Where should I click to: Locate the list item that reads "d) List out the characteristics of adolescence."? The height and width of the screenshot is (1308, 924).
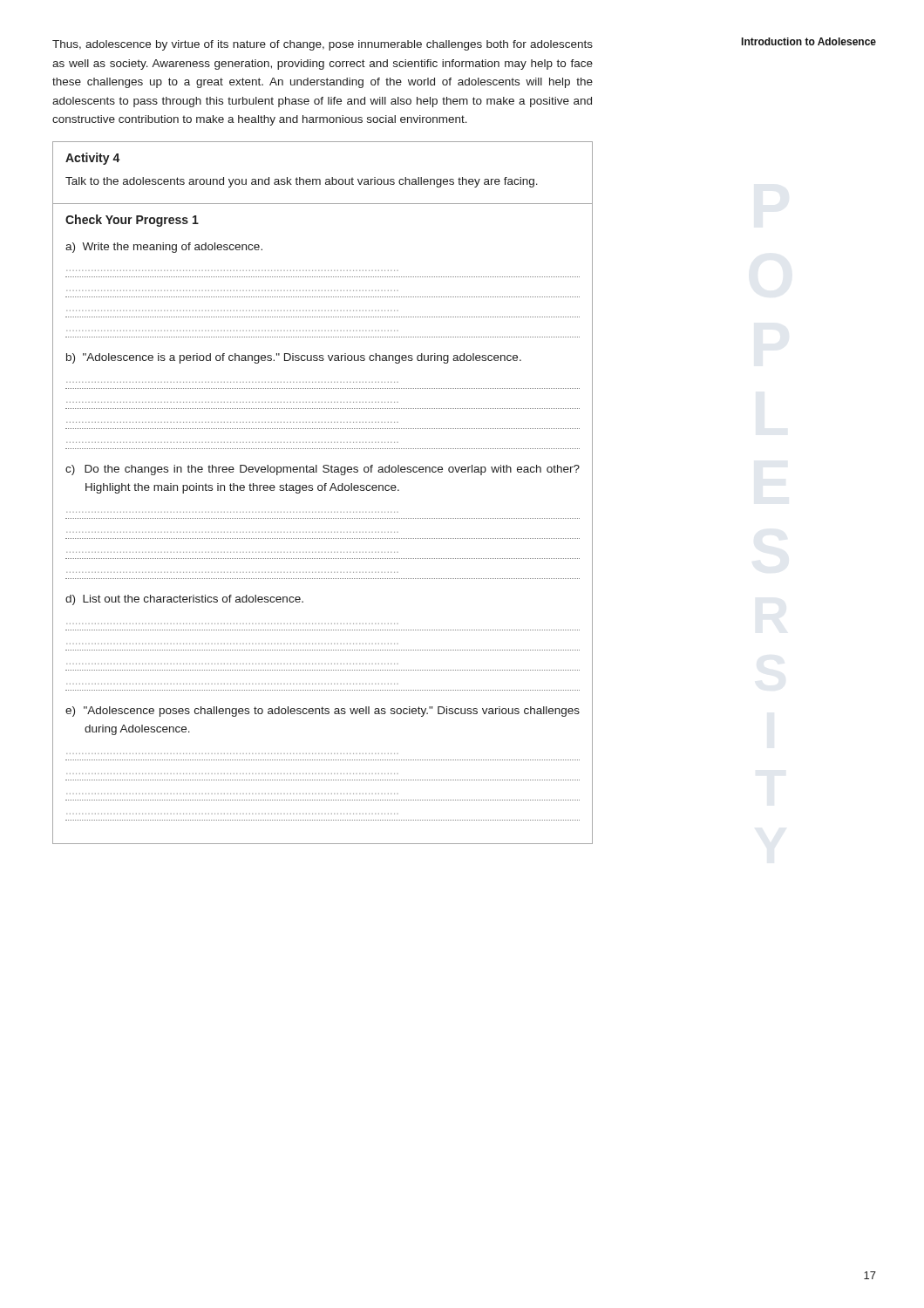[x=185, y=599]
